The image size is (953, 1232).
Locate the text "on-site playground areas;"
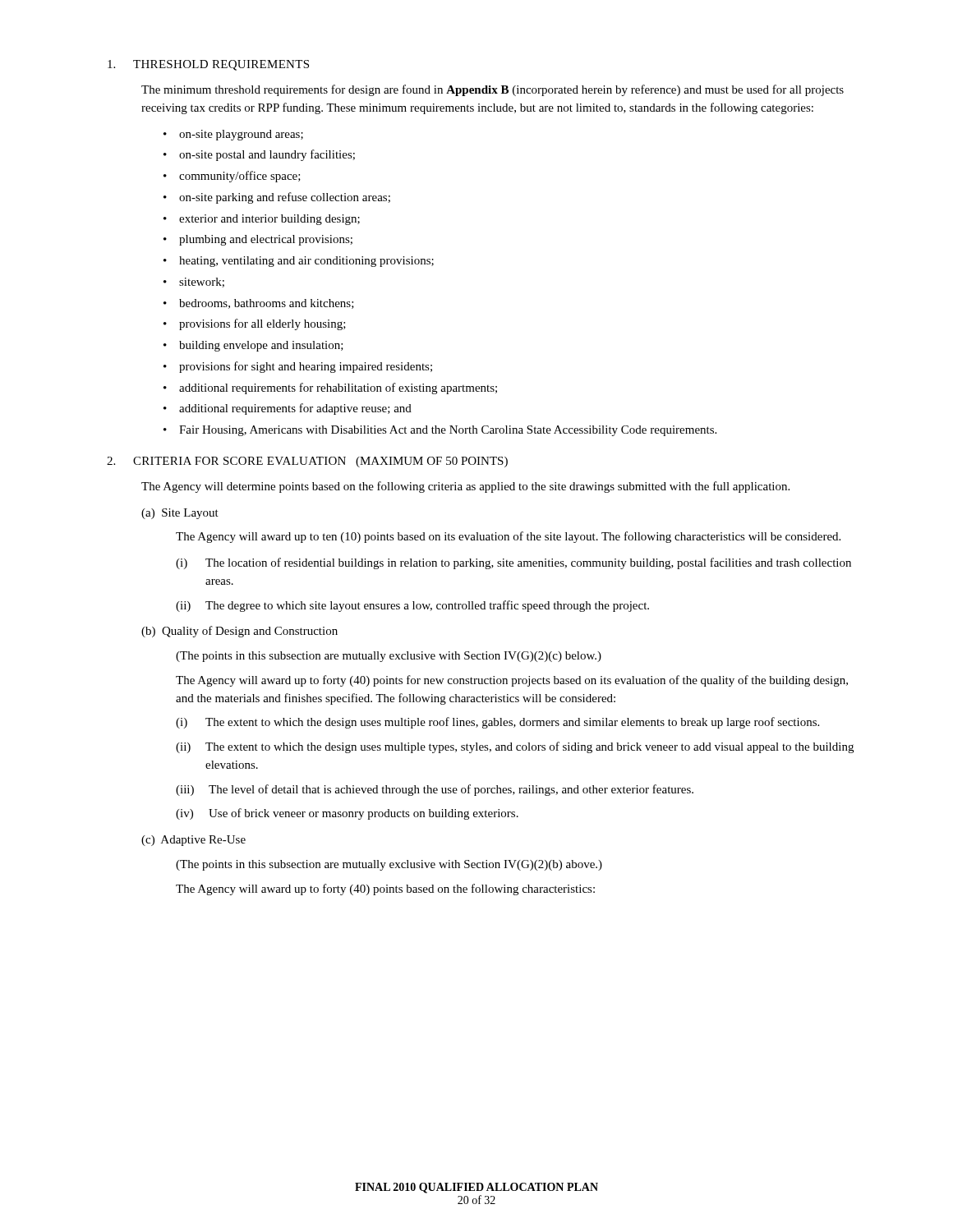(233, 135)
